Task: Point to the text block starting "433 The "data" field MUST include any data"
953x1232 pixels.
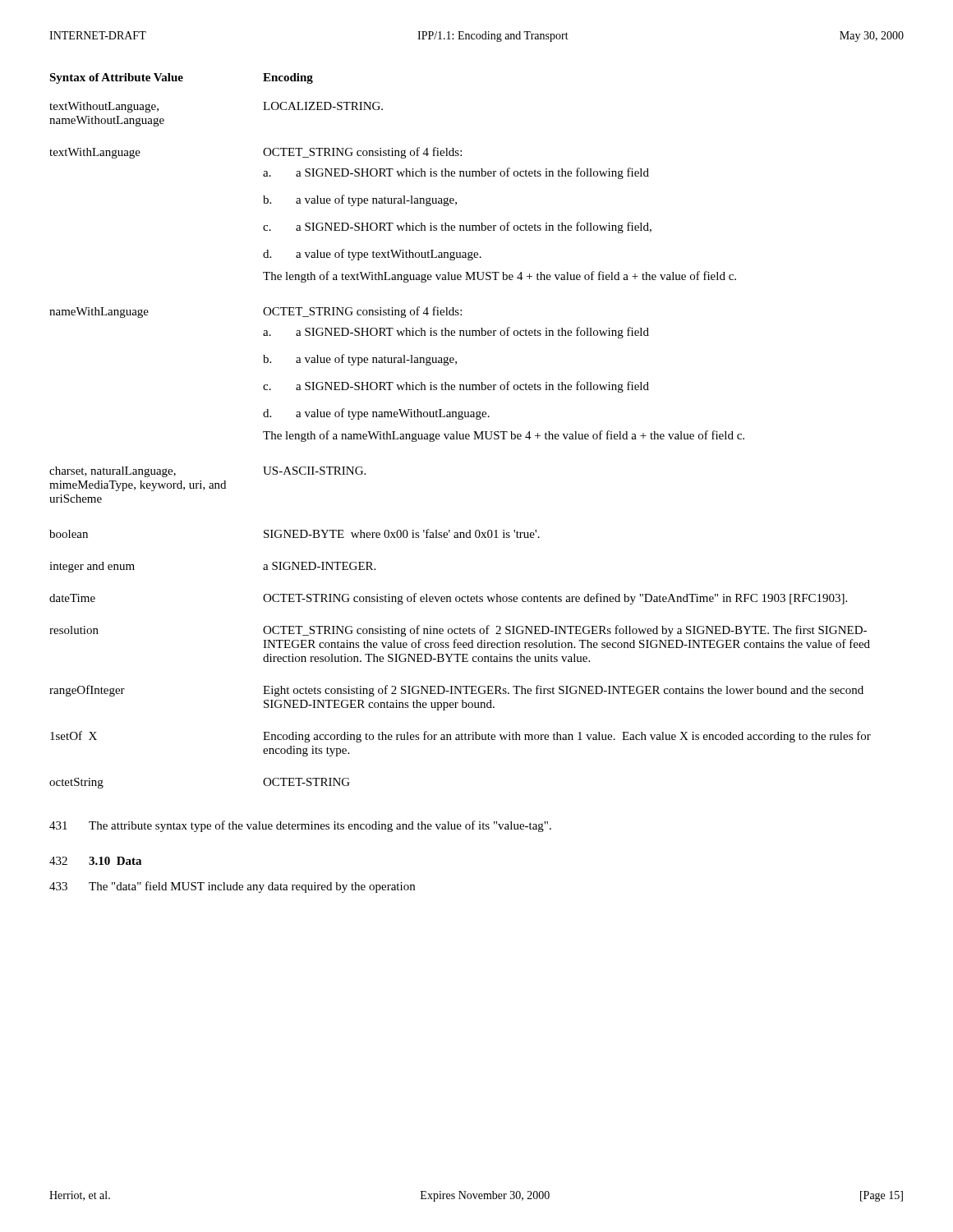Action: click(232, 887)
